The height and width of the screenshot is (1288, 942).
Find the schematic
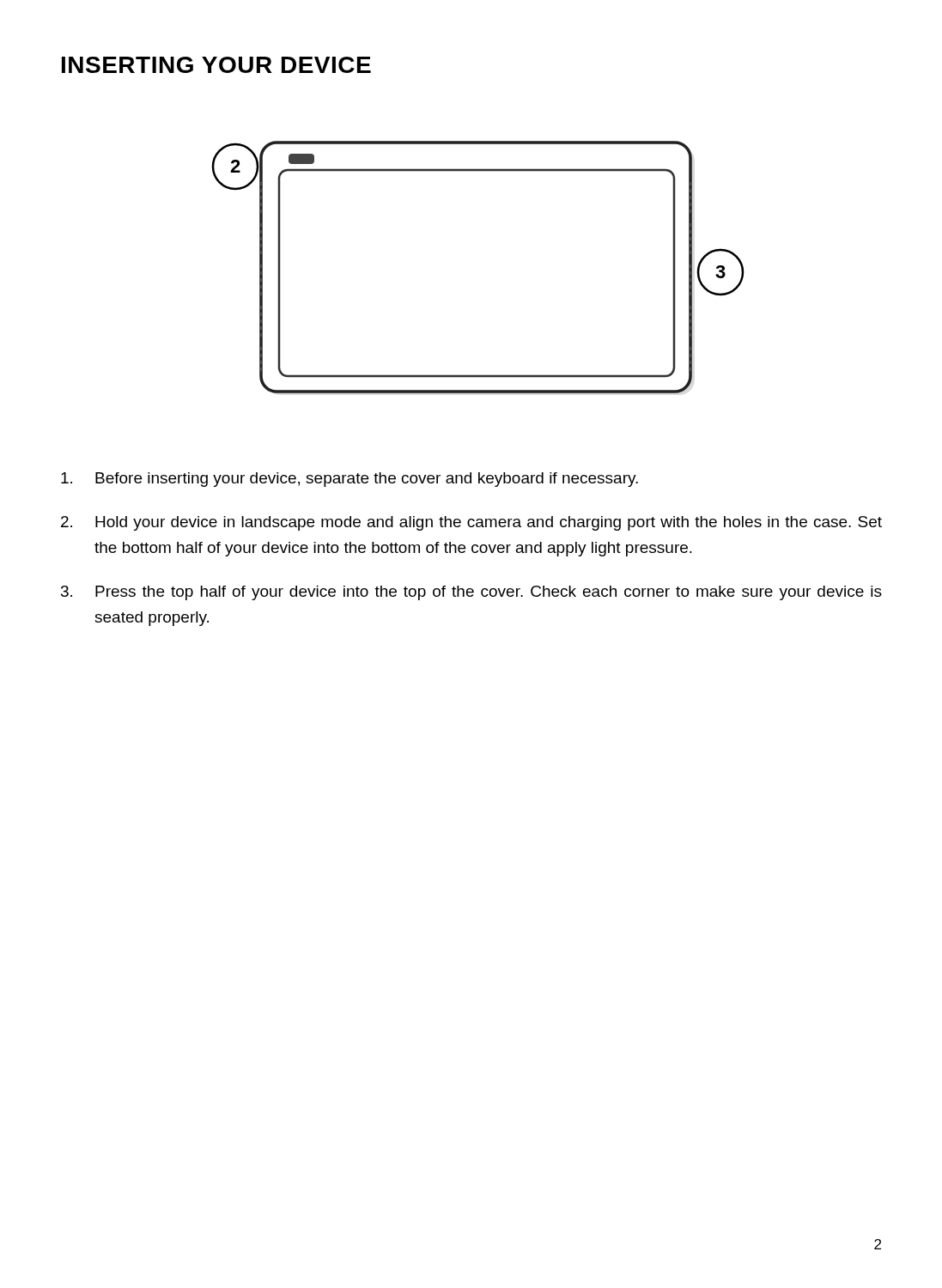coord(471,268)
